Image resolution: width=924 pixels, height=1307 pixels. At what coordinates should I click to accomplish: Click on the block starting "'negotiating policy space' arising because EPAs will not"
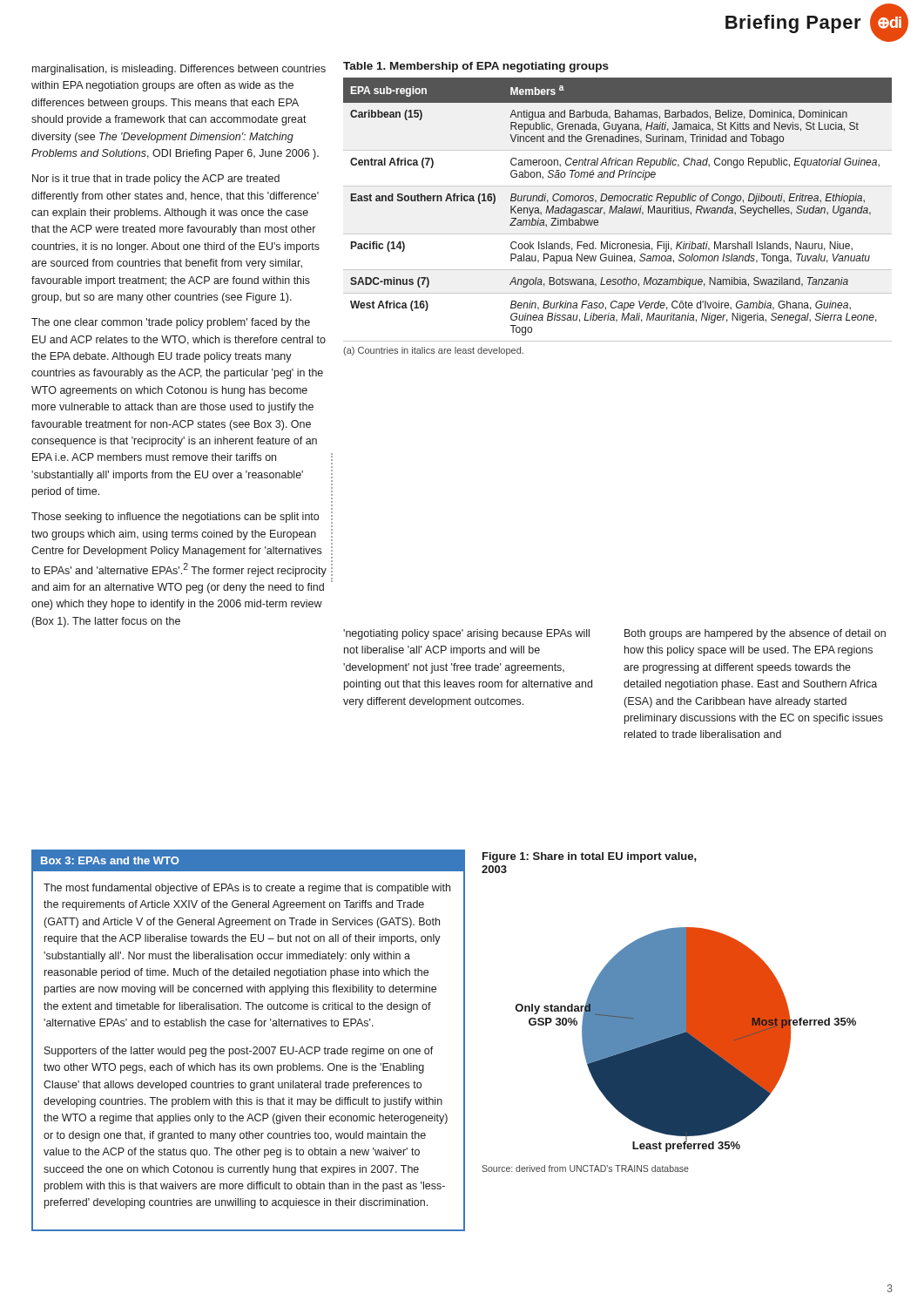(468, 667)
